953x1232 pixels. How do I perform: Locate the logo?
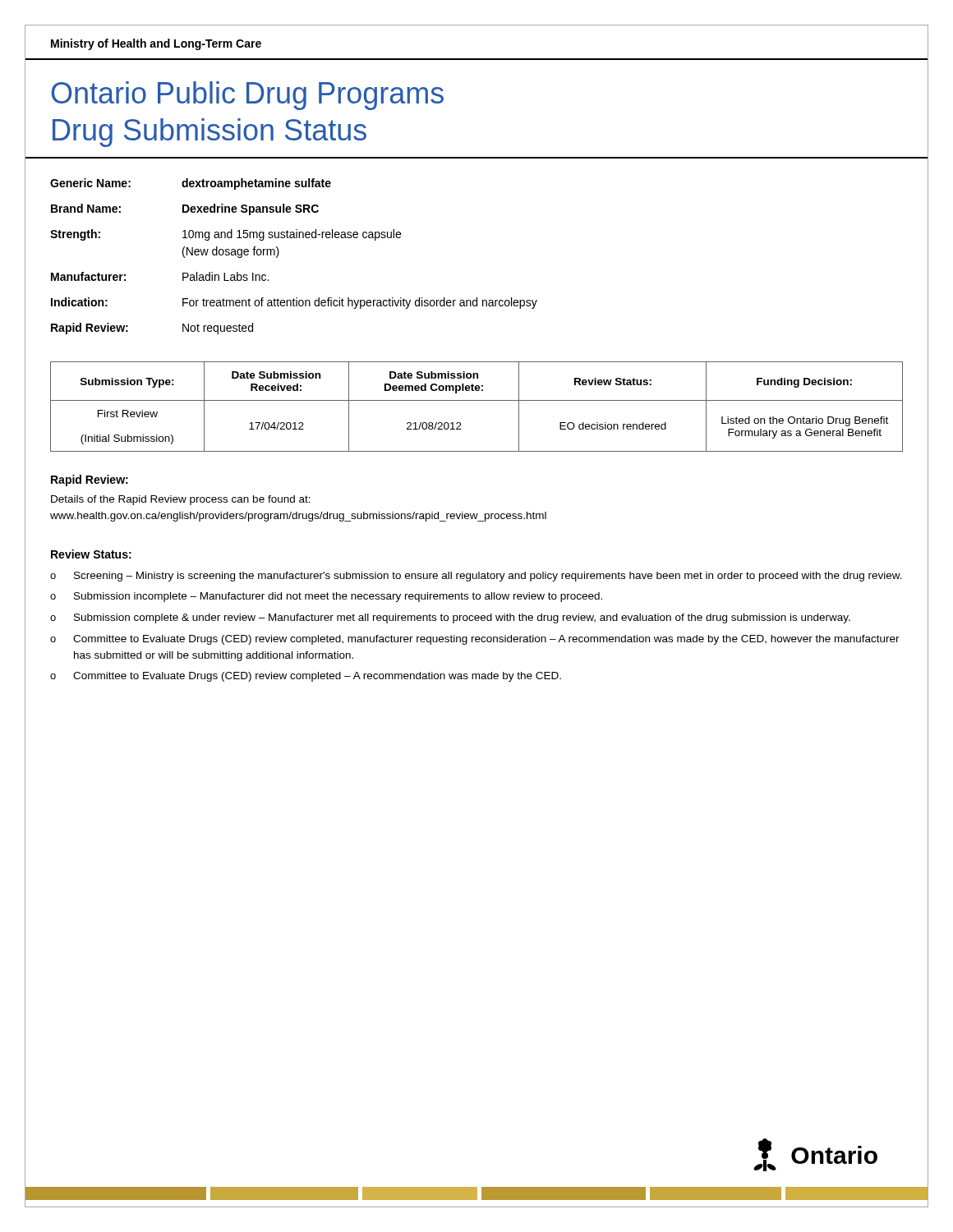(811, 1156)
